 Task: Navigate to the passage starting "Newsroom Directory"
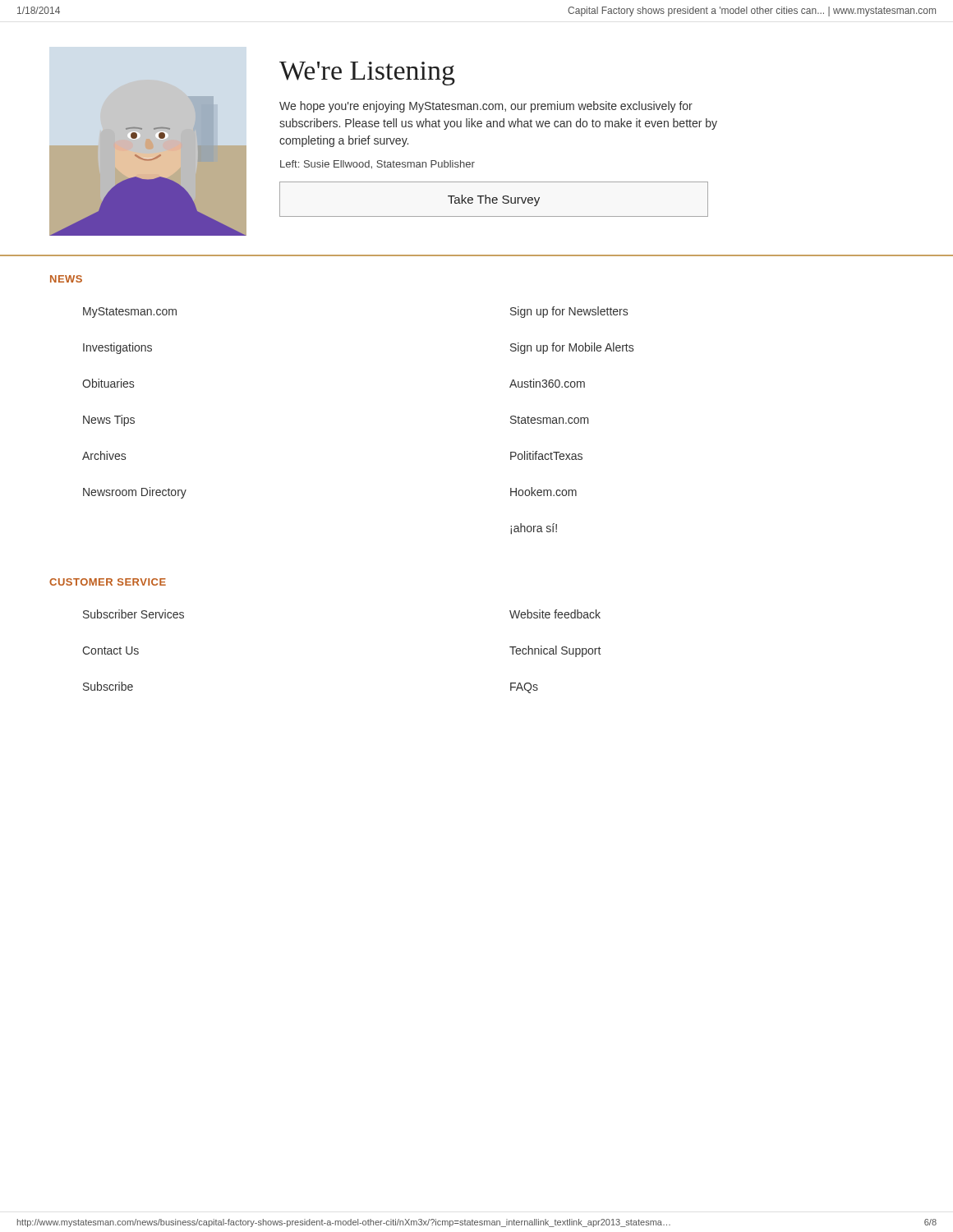click(x=134, y=492)
